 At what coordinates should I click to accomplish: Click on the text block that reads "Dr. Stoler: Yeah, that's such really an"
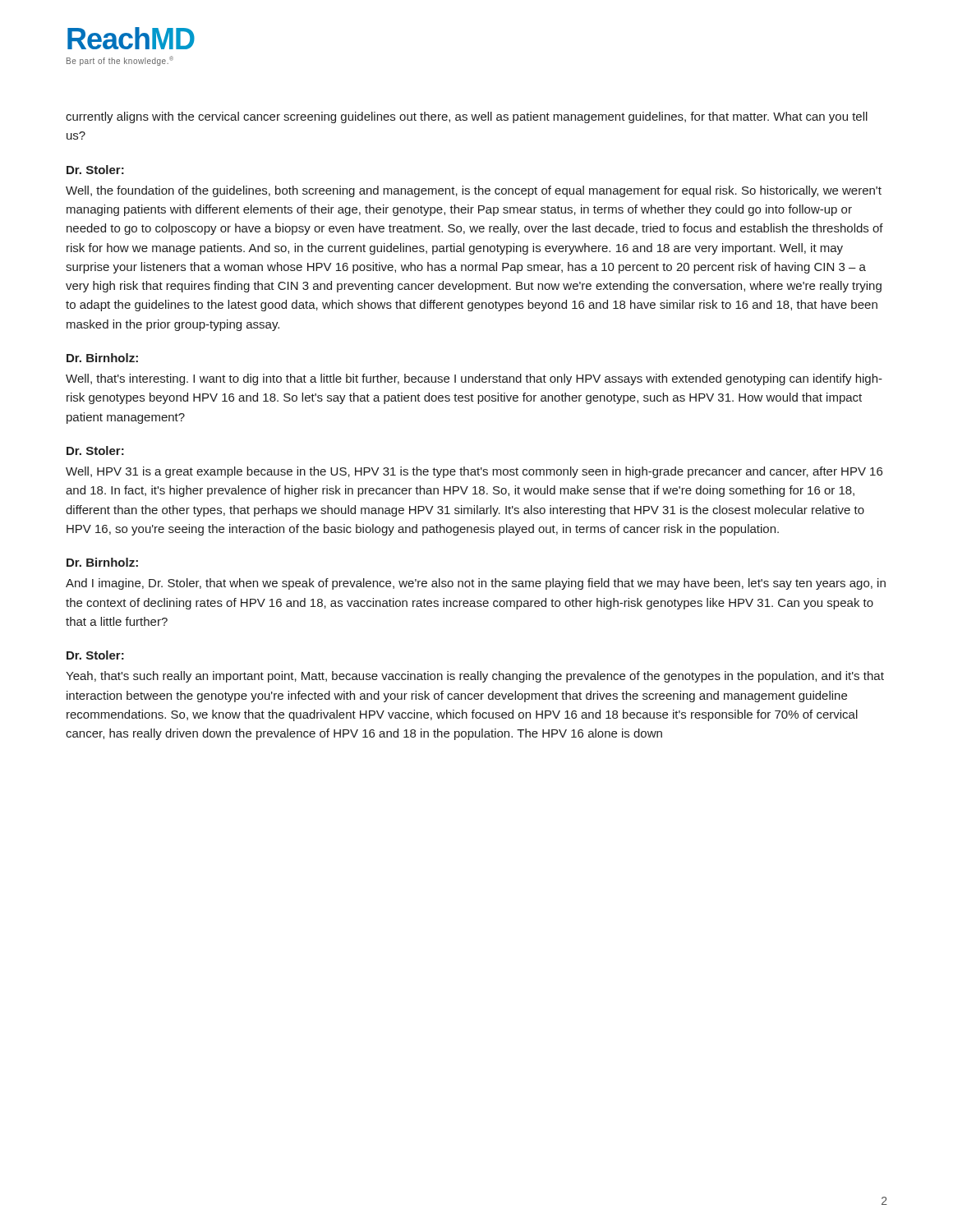point(476,694)
